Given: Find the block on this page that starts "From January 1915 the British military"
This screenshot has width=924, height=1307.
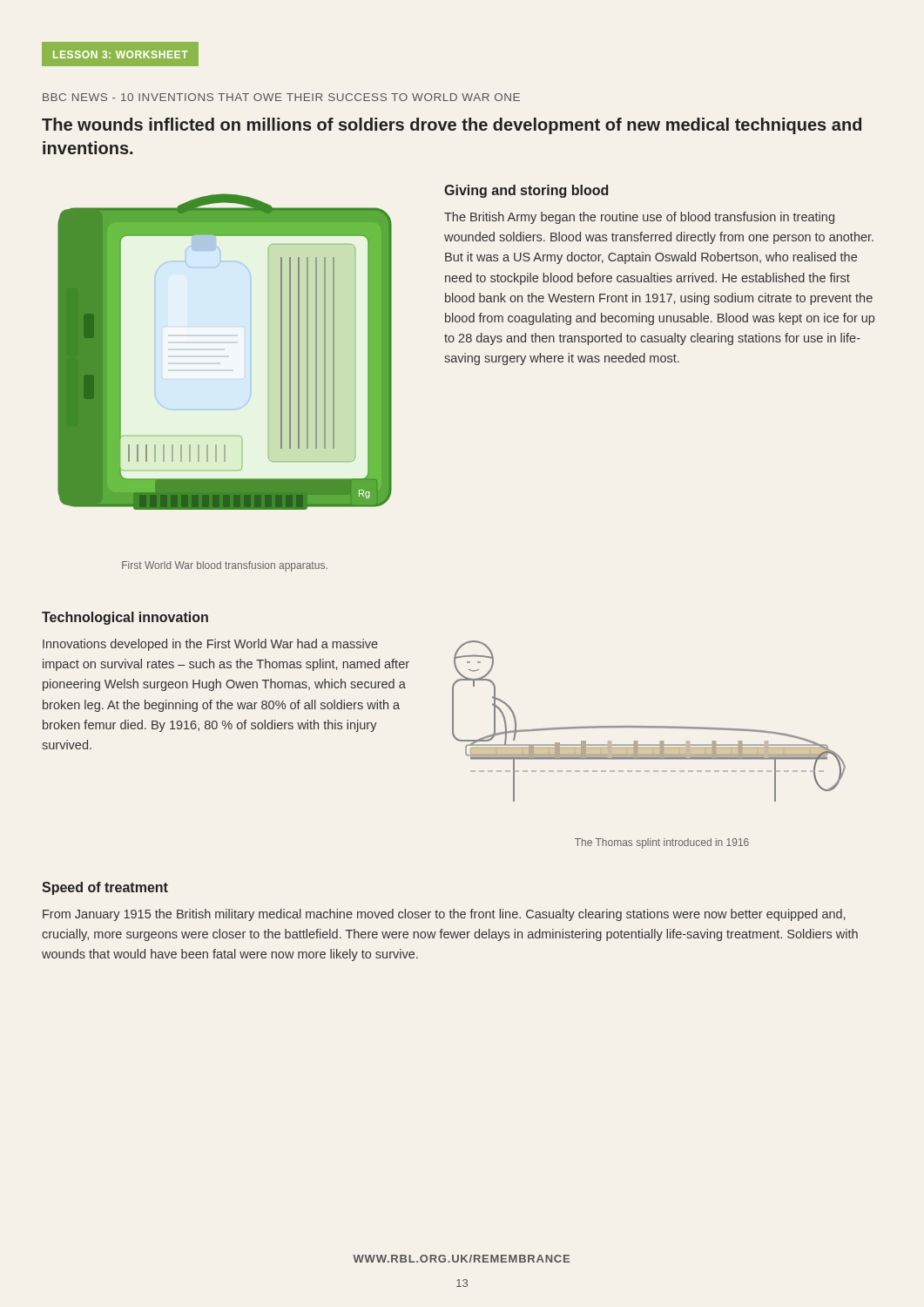Looking at the screenshot, I should click(450, 934).
